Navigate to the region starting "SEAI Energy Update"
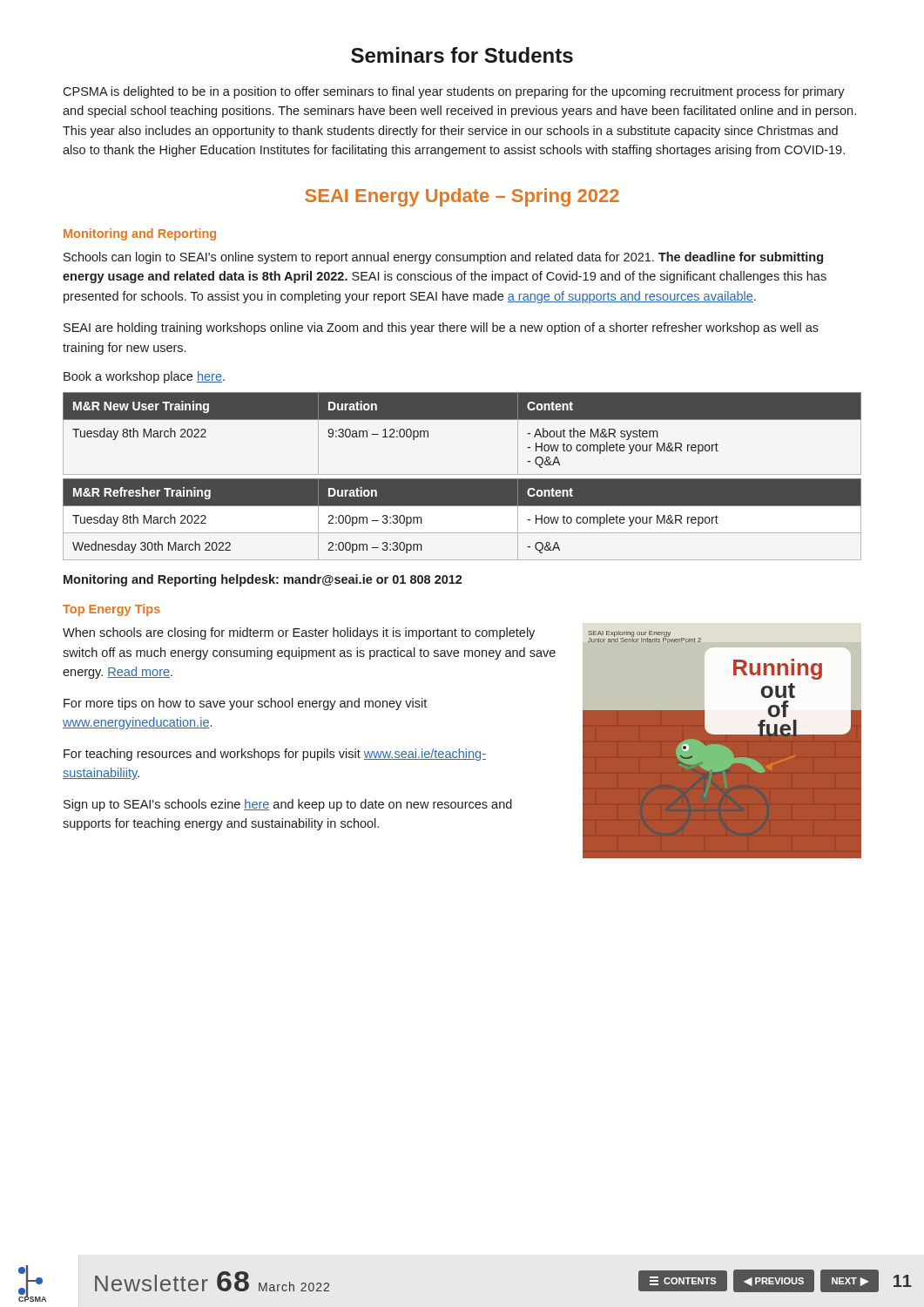 click(x=462, y=196)
